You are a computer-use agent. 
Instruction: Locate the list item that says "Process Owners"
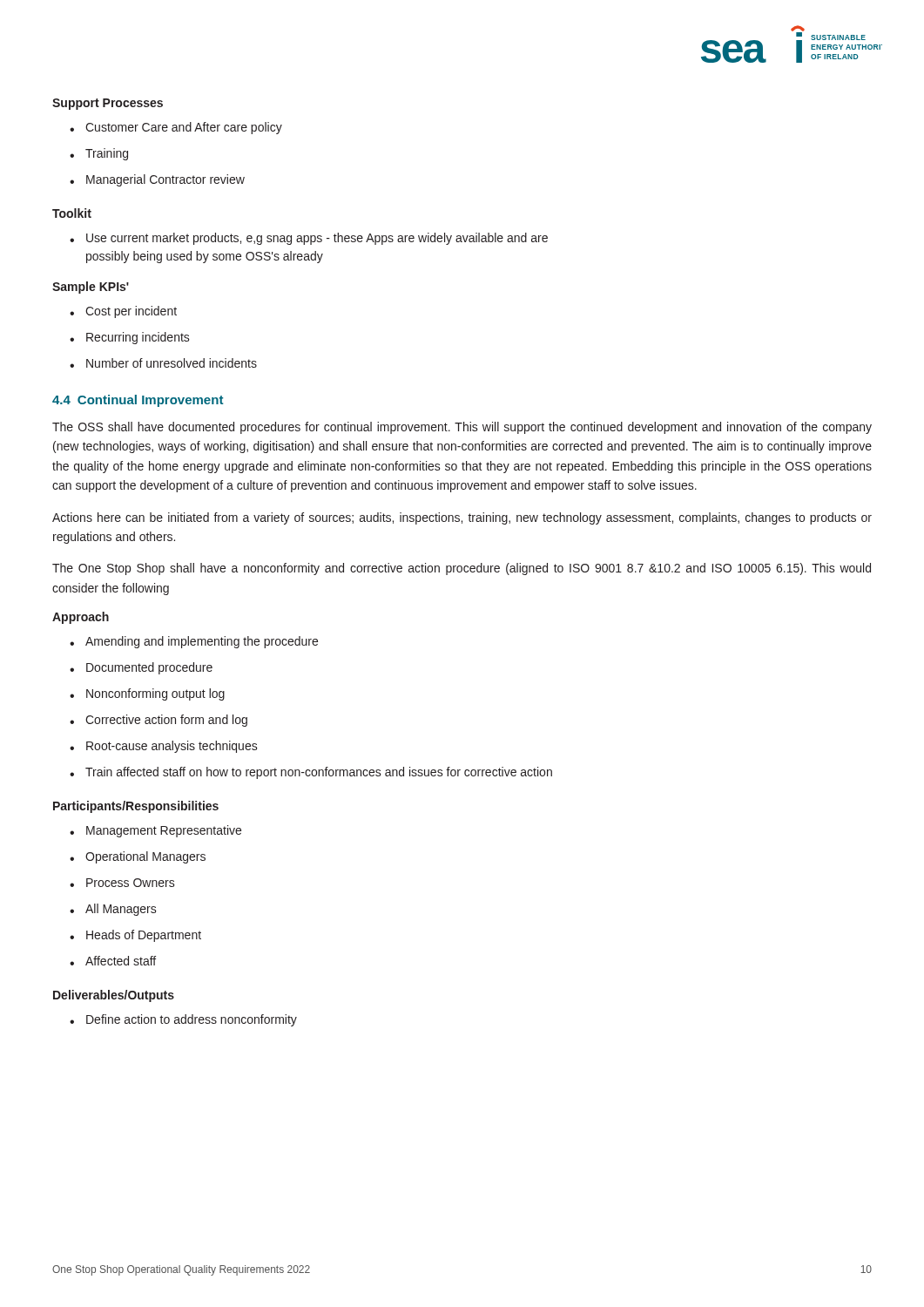(x=122, y=885)
